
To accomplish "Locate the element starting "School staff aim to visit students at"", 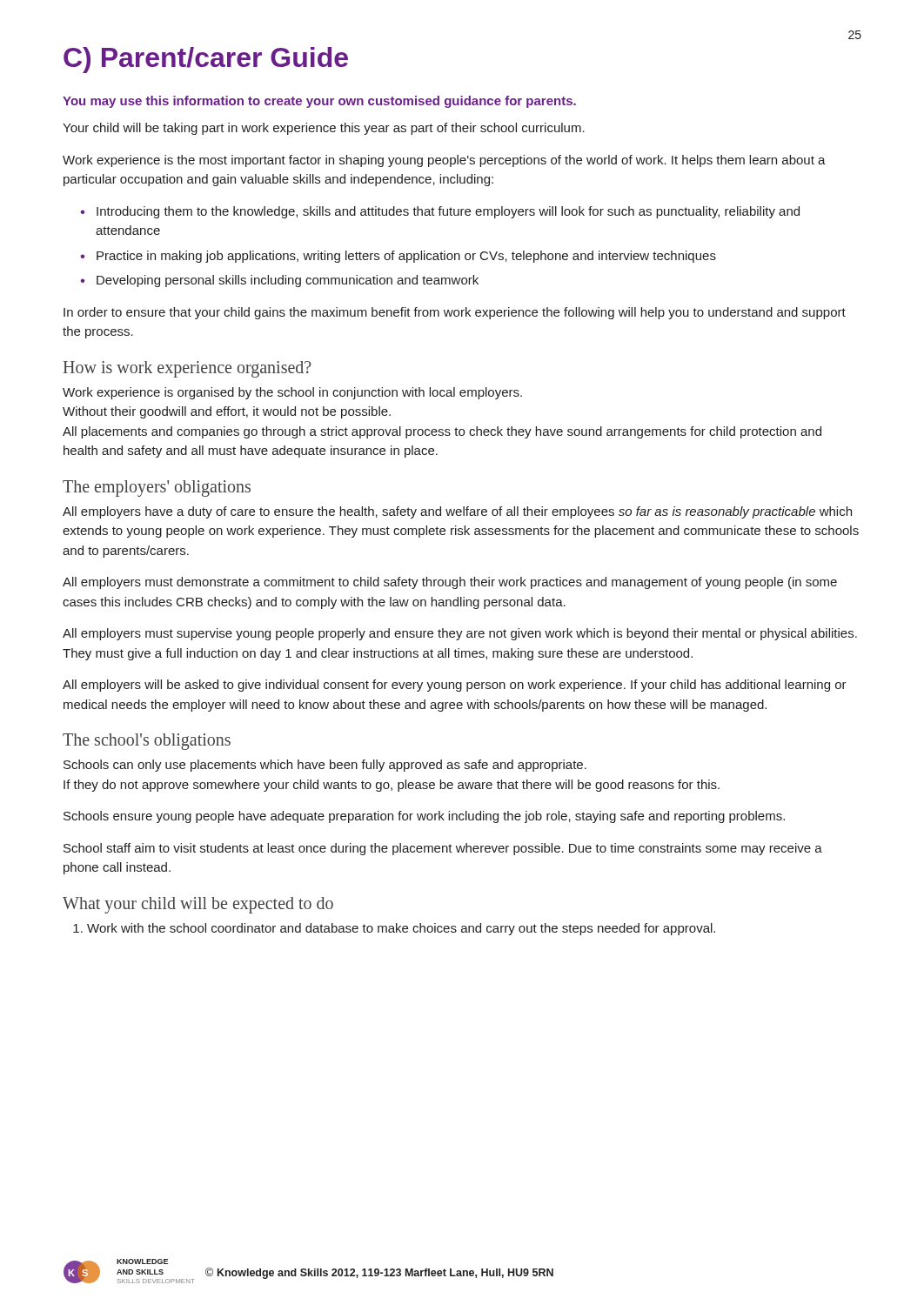I will (442, 857).
